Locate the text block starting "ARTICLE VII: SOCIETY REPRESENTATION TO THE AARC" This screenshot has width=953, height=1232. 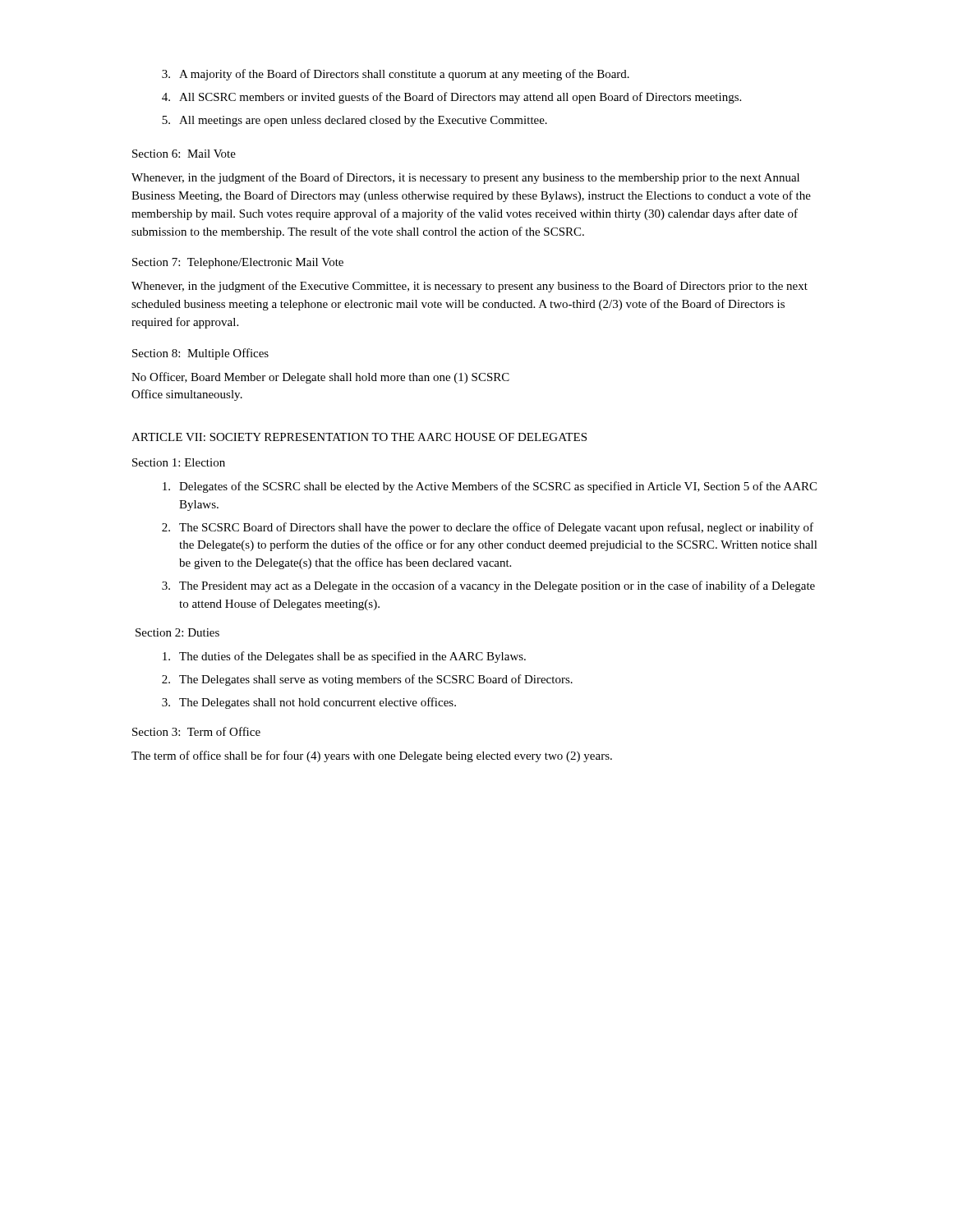coord(359,437)
